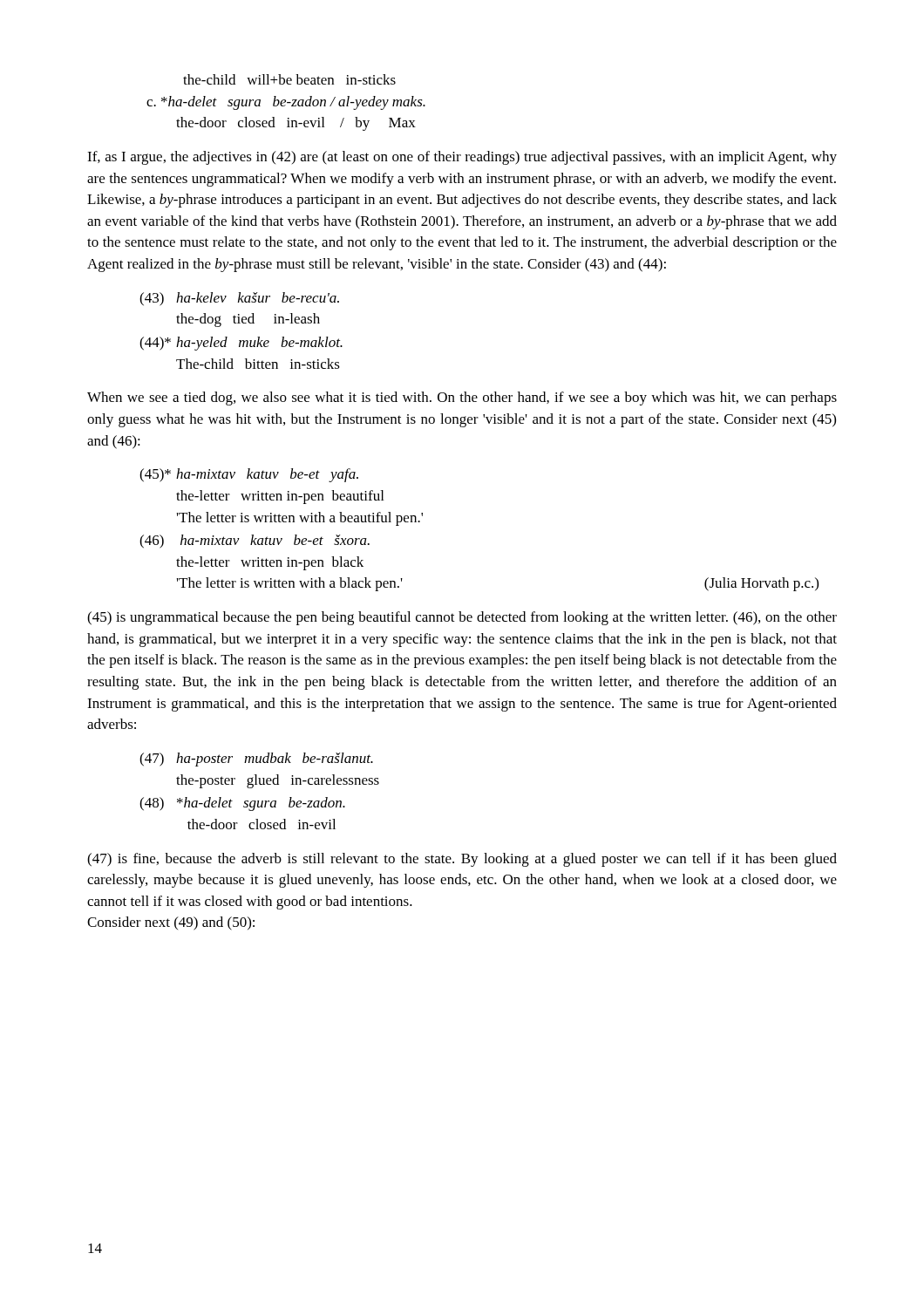
Task: Click on the text block that reads "the-child will+be beaten in-sticks c."
Action: (289, 79)
